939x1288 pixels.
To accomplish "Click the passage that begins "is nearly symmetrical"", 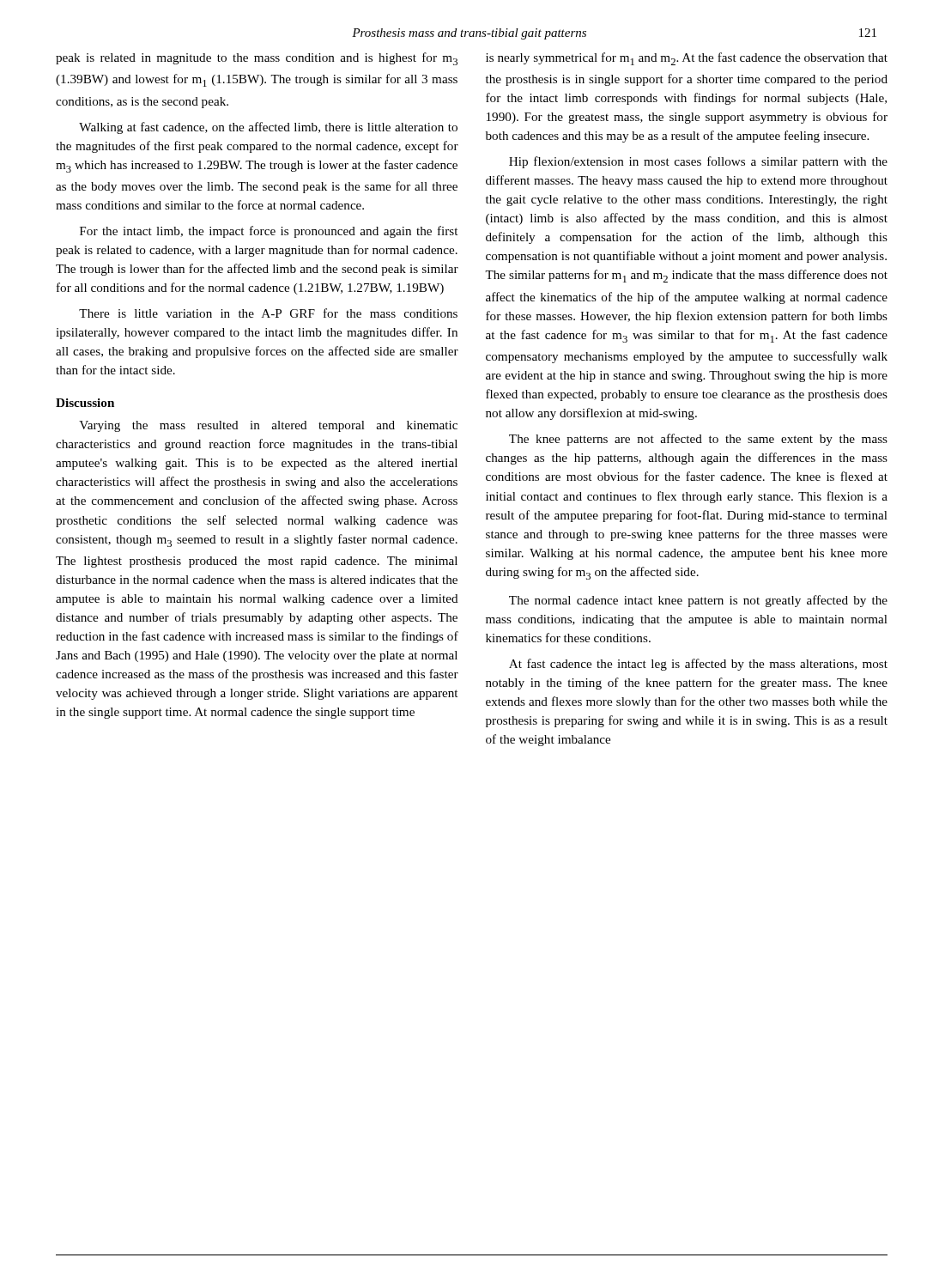I will coord(686,97).
